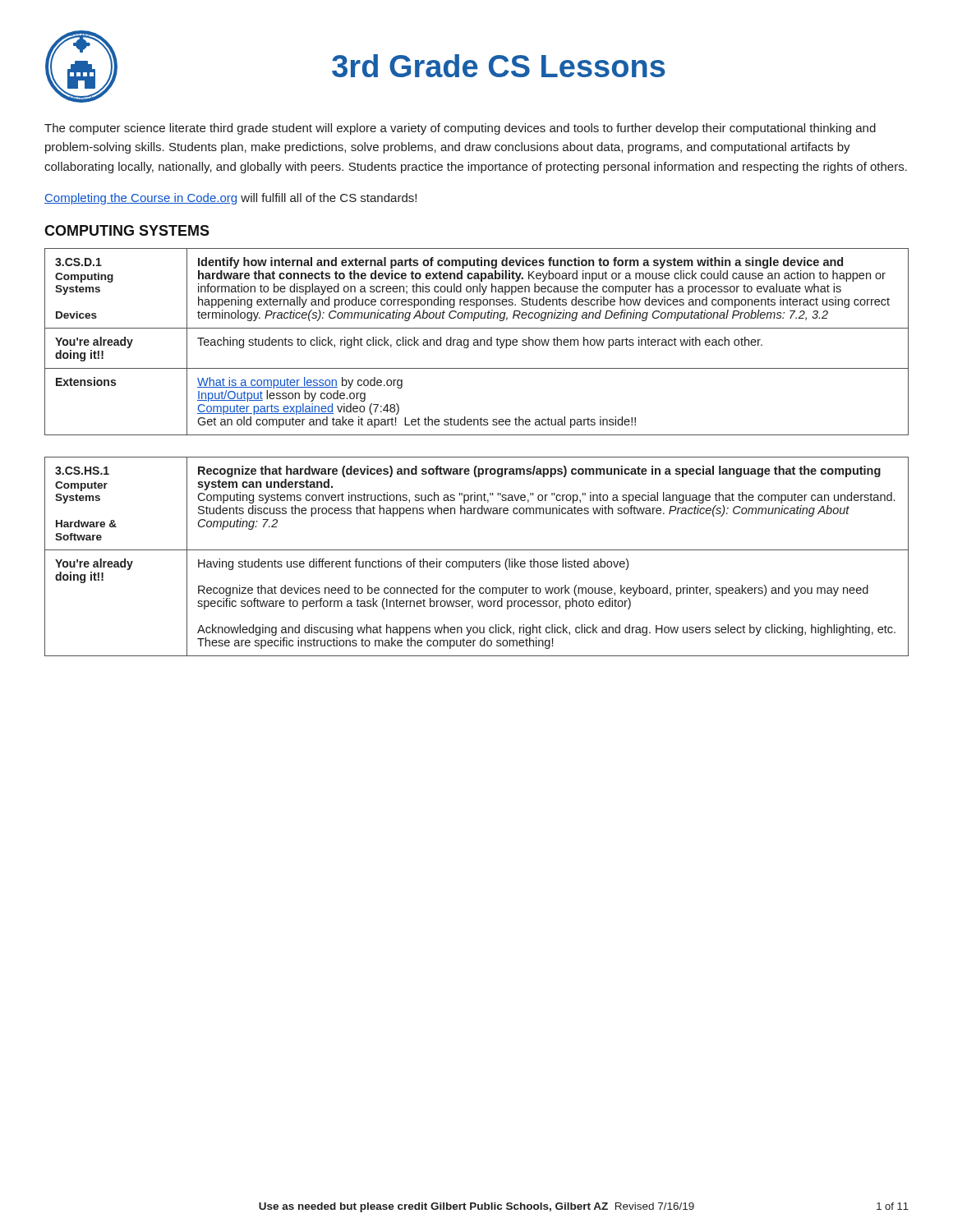Select the text block that reads "Completing the Course in Code.org will fulfill all"
Viewport: 953px width, 1232px height.
tap(231, 197)
